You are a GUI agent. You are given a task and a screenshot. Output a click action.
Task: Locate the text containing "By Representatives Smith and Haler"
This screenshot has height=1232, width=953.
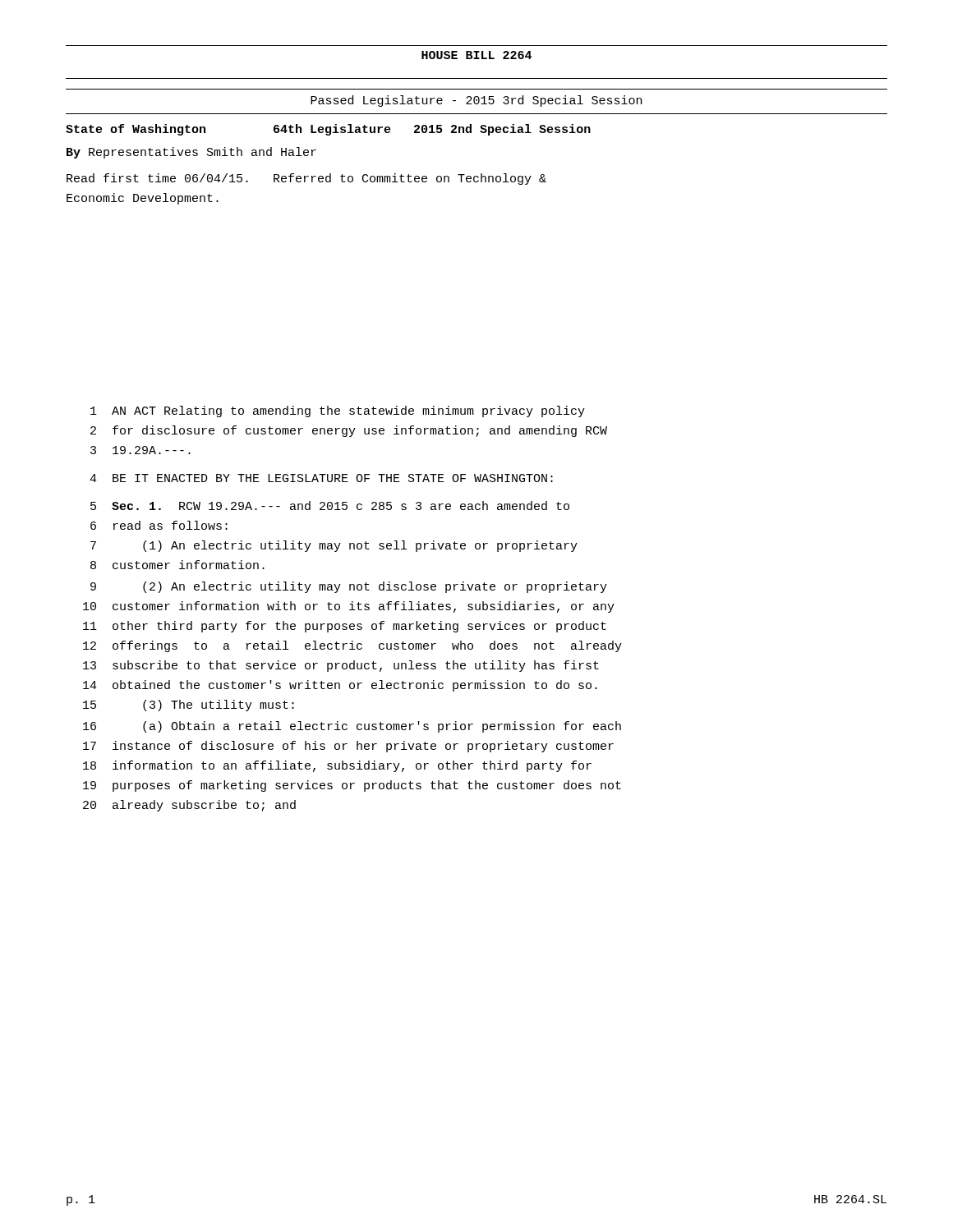click(x=191, y=153)
